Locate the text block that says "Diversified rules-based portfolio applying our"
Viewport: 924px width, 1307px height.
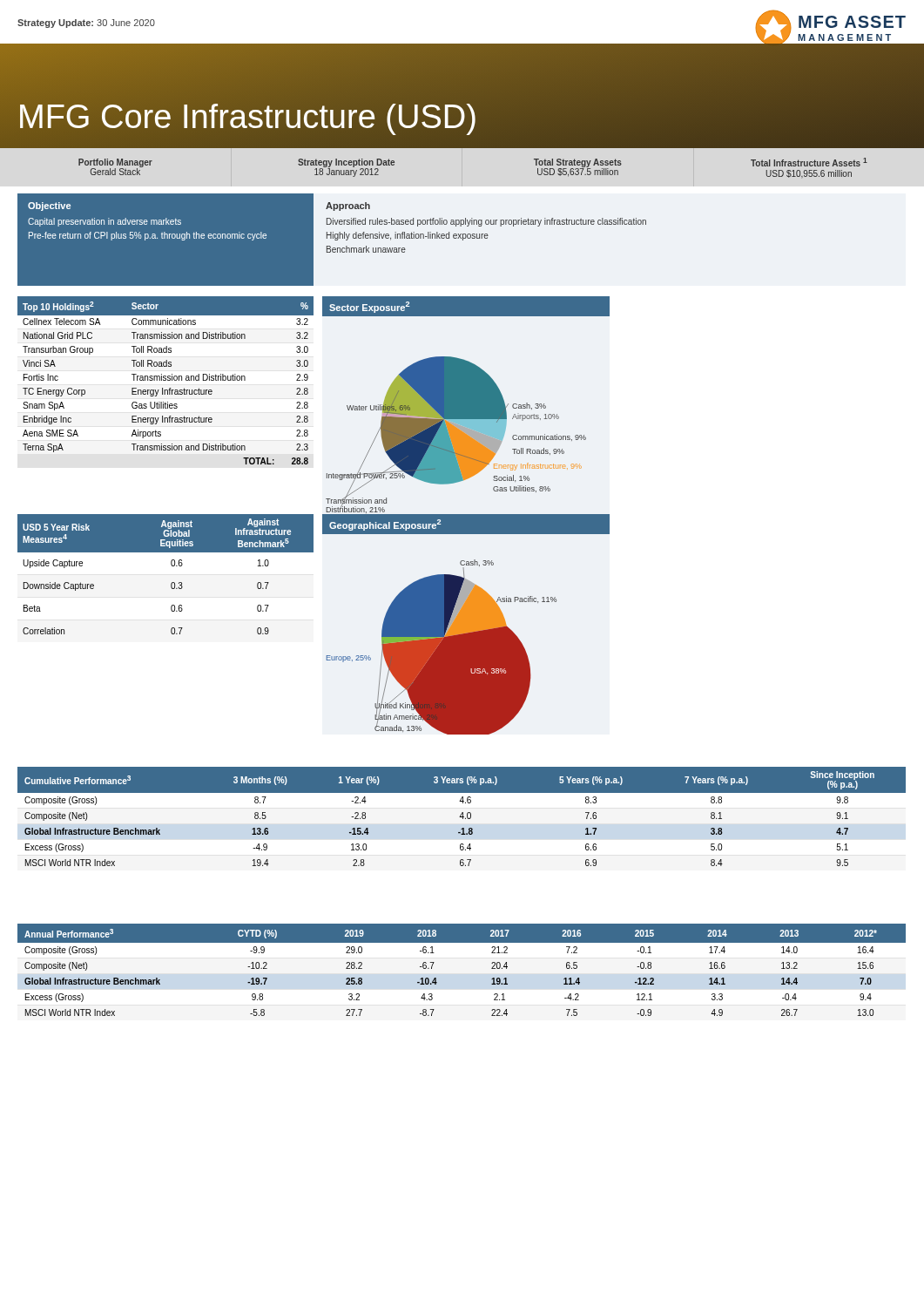click(x=486, y=222)
